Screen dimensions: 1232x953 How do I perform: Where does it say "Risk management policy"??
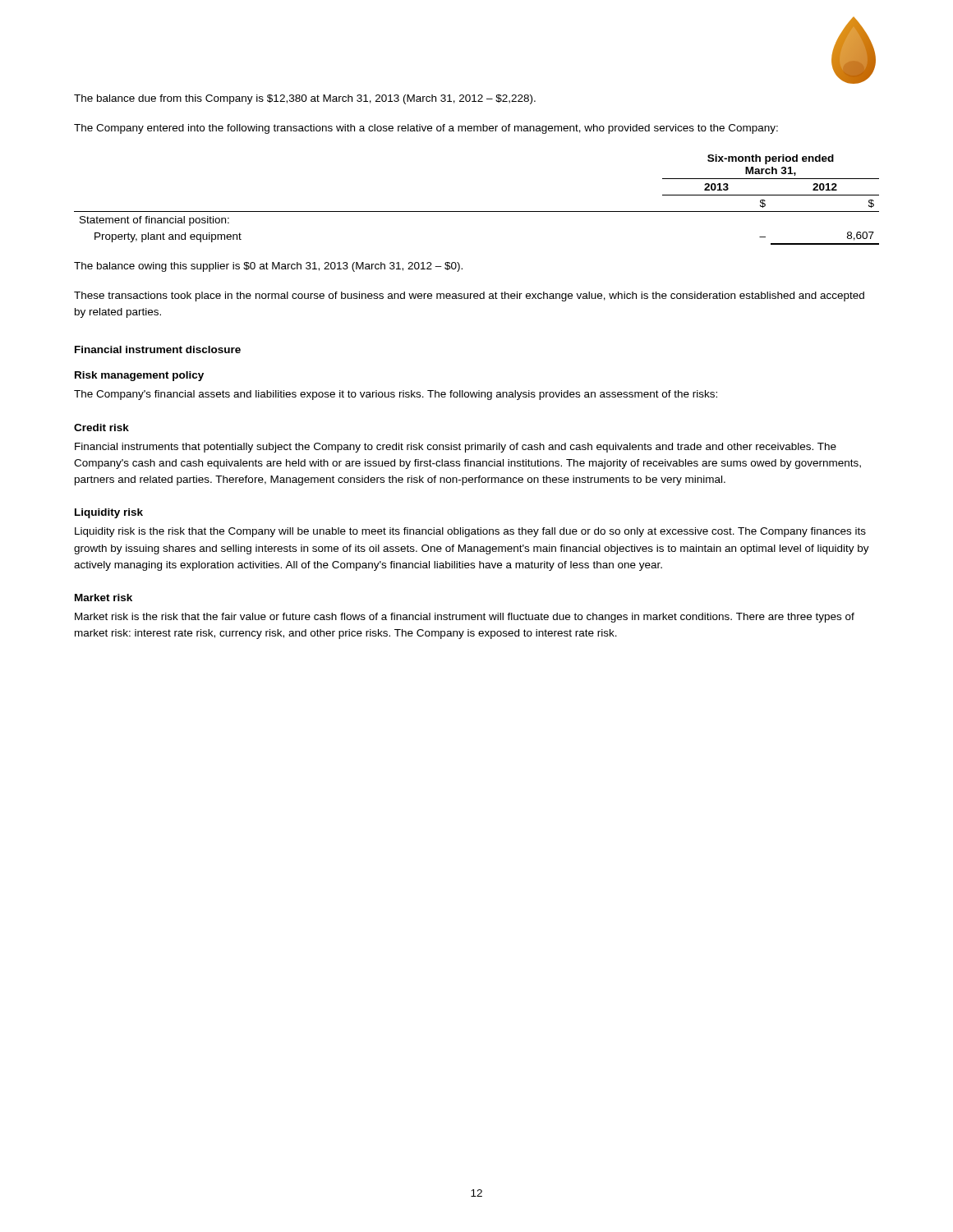pyautogui.click(x=139, y=375)
